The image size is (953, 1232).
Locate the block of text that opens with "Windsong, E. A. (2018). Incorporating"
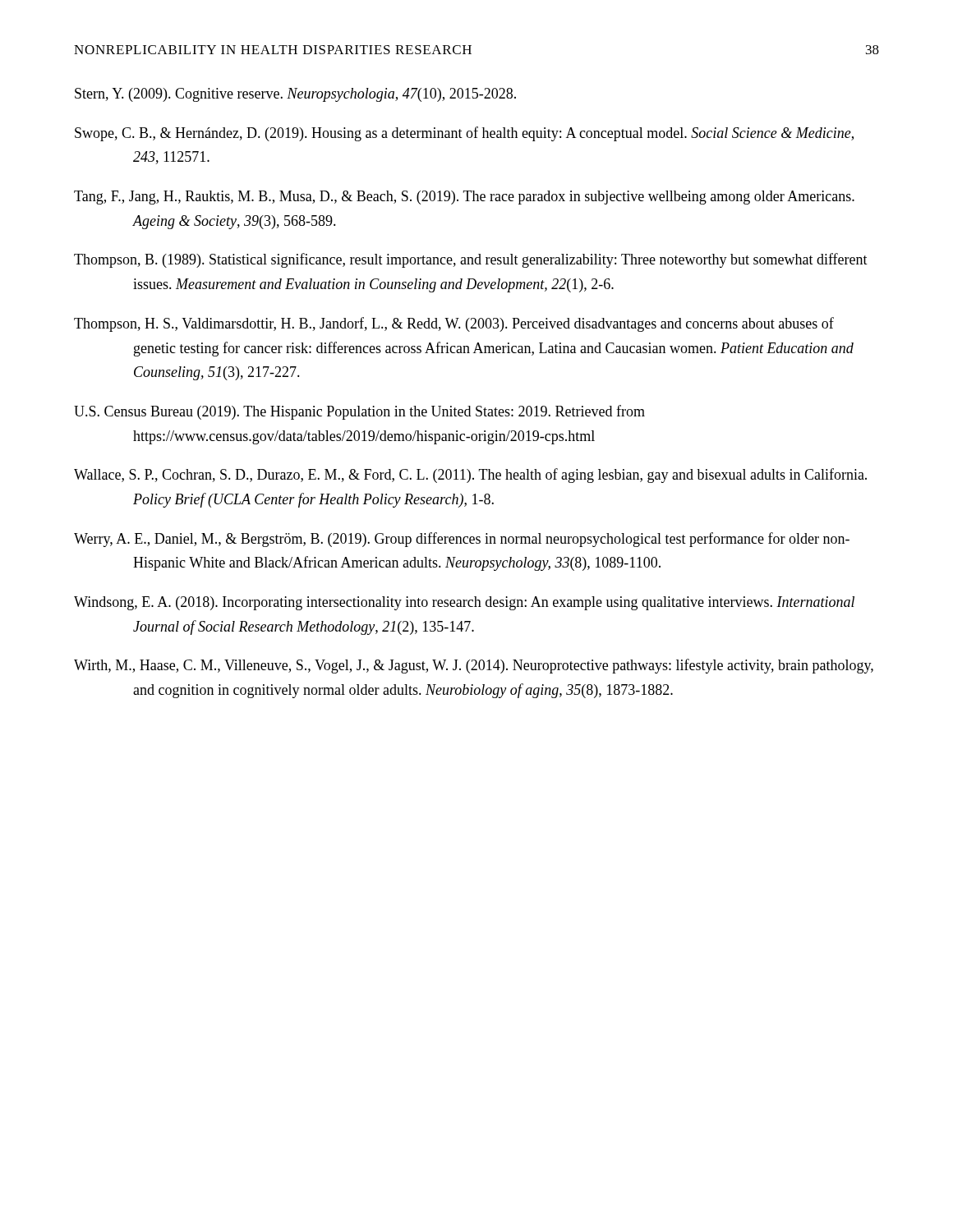pyautogui.click(x=464, y=614)
